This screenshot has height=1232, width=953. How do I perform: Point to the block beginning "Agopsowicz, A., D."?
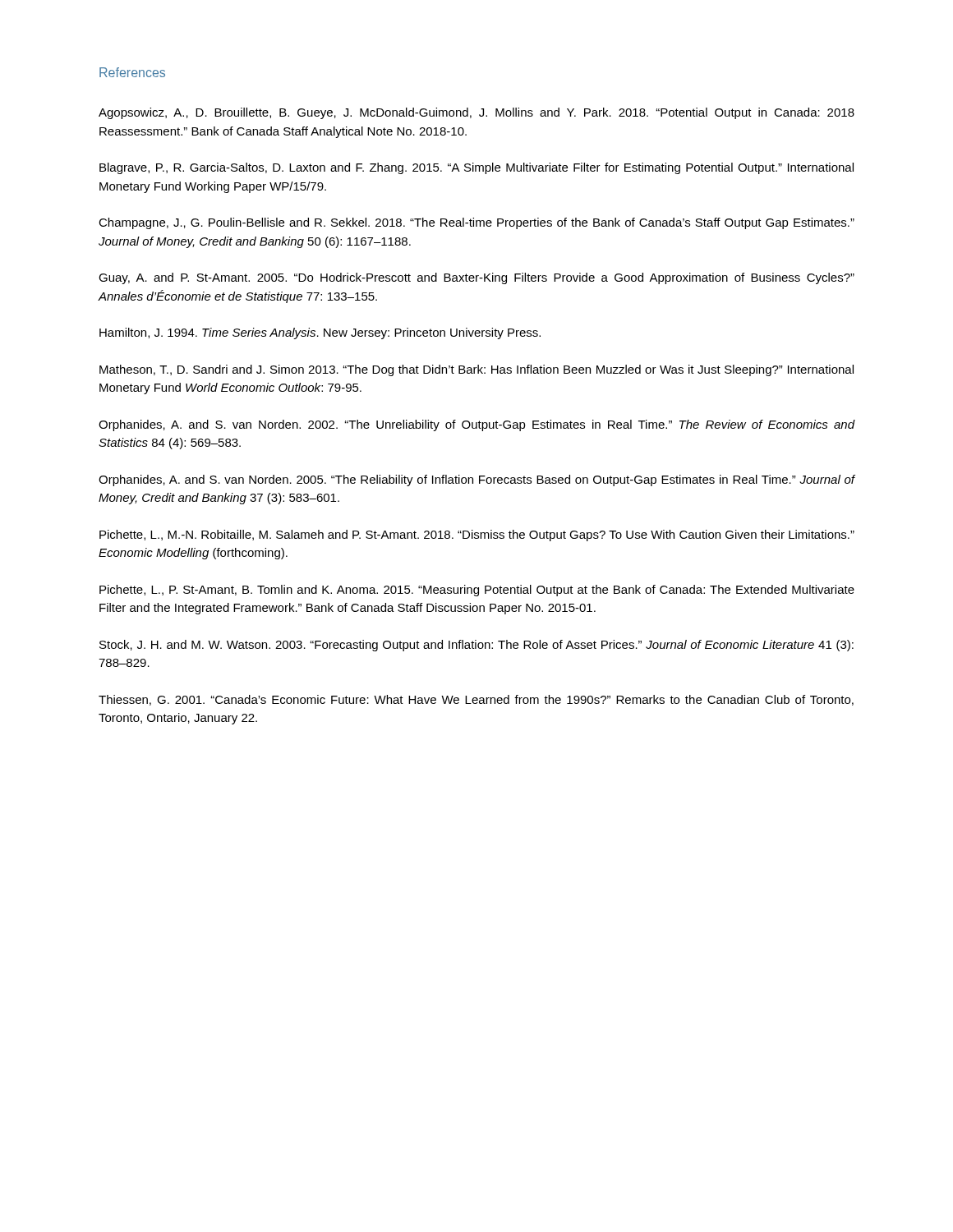click(476, 121)
